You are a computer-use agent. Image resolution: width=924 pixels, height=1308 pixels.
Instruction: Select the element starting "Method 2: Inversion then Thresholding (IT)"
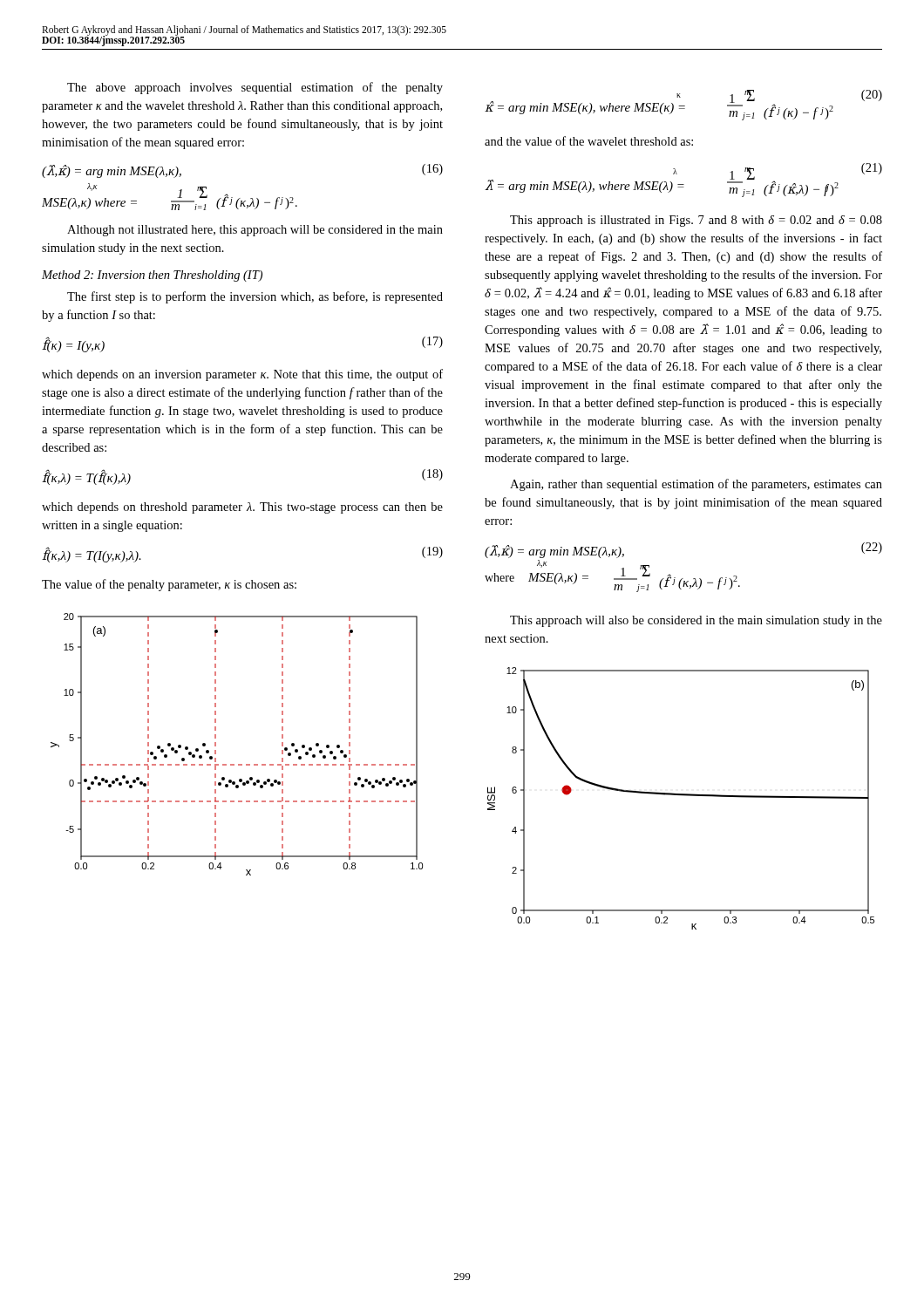[x=152, y=275]
